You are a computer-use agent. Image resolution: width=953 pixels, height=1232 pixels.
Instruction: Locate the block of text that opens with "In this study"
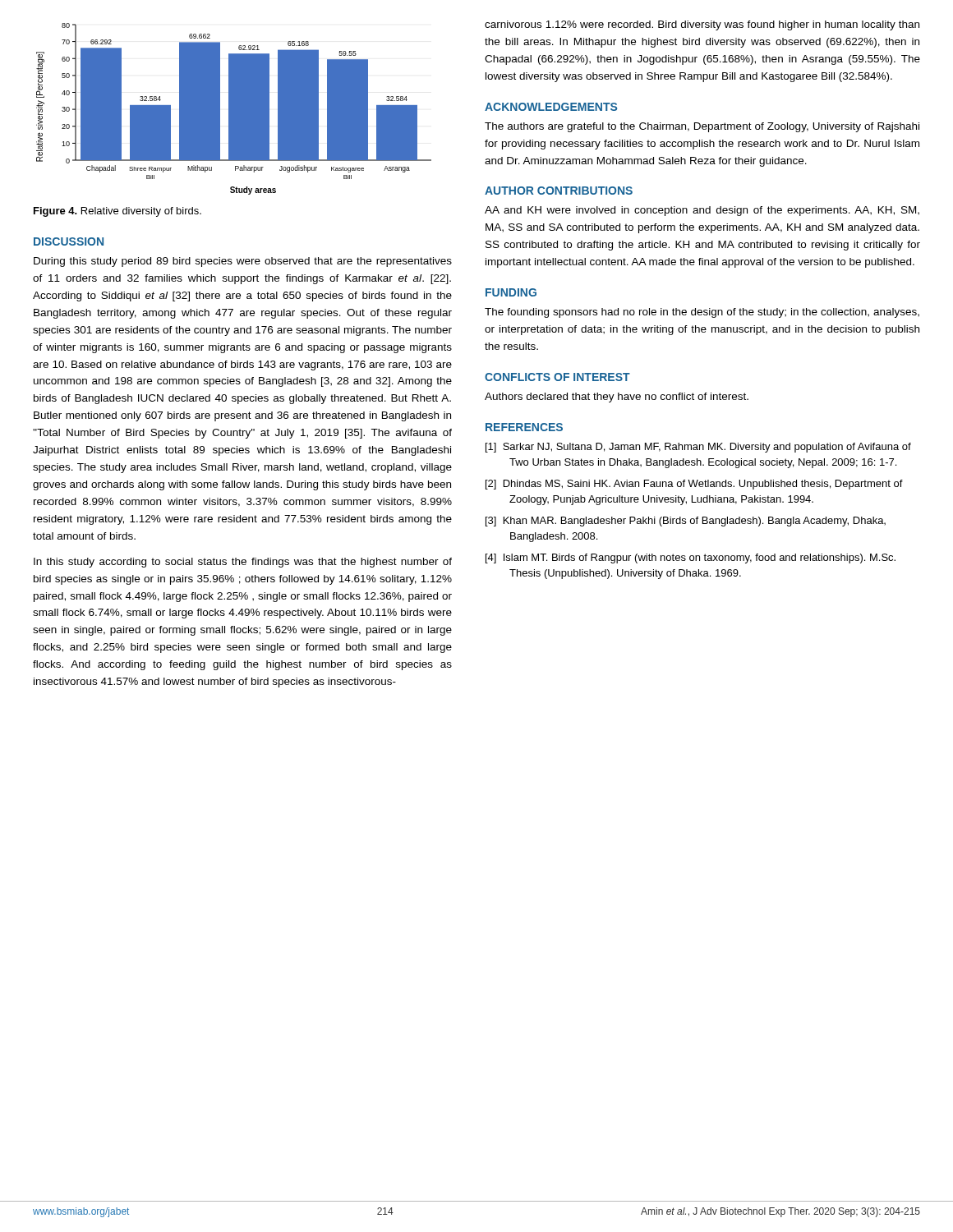(x=242, y=621)
